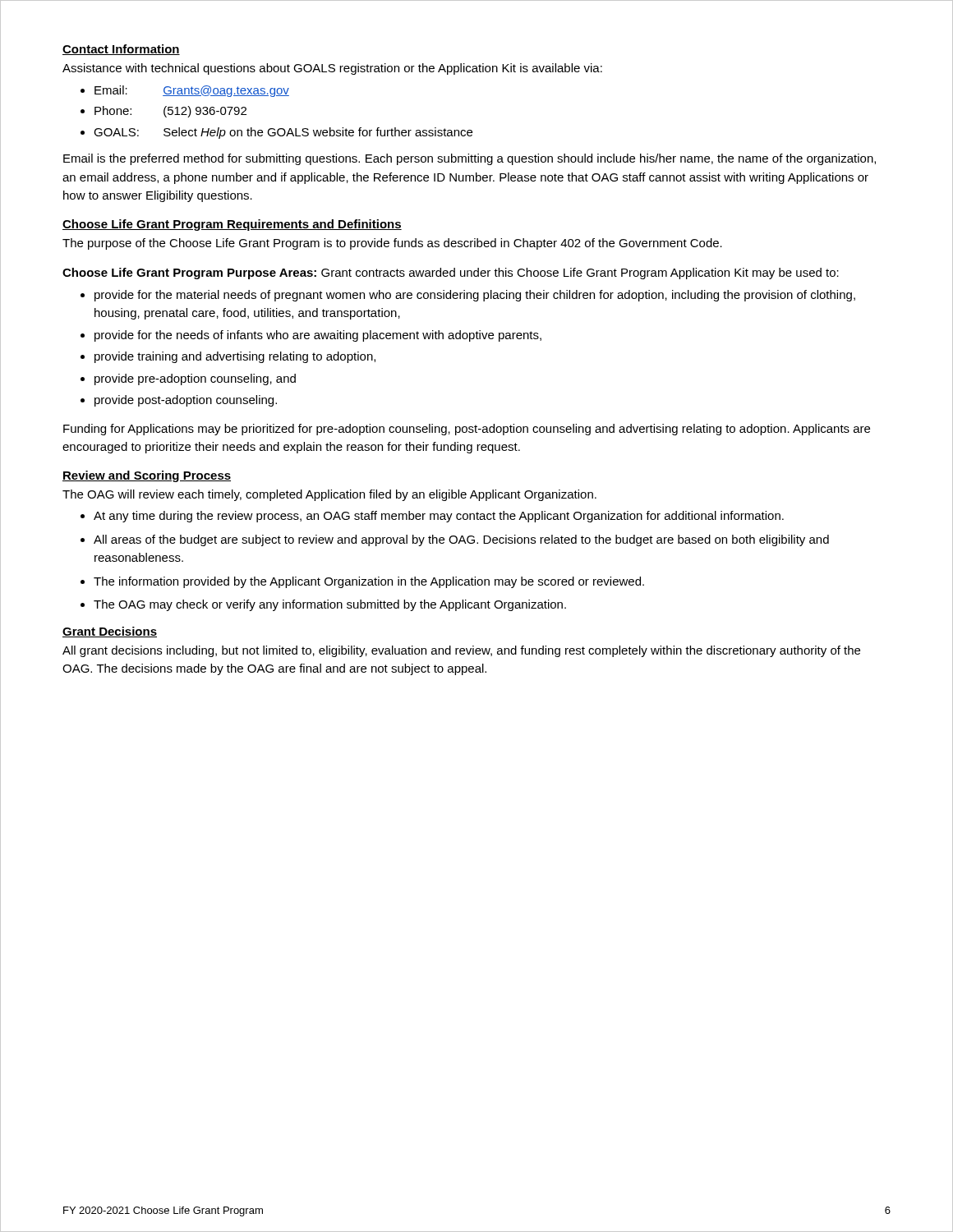953x1232 pixels.
Task: Locate the text "Email: Grants@oag.texas.gov"
Action: [x=191, y=90]
